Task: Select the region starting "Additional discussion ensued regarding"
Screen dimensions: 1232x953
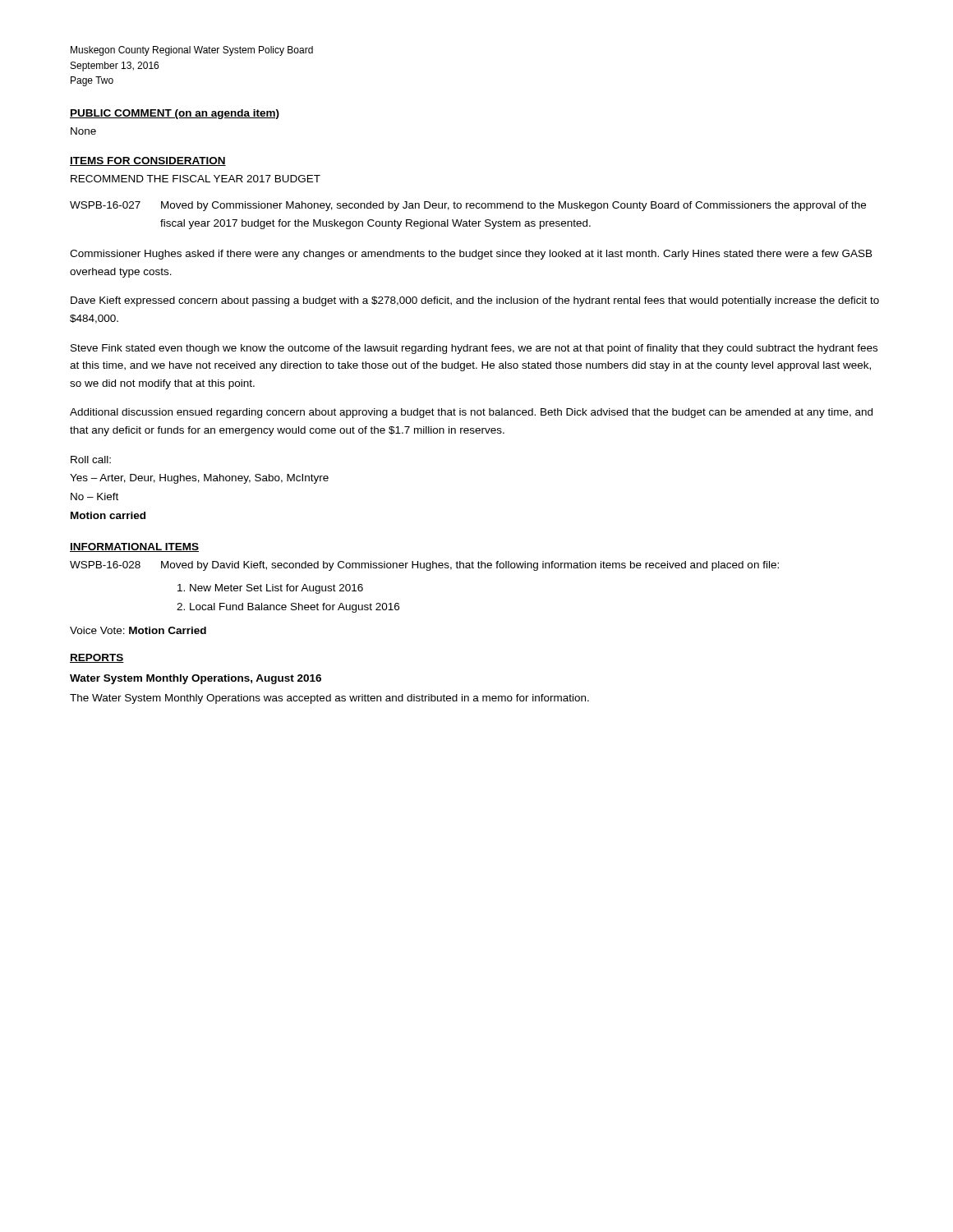Action: (x=472, y=421)
